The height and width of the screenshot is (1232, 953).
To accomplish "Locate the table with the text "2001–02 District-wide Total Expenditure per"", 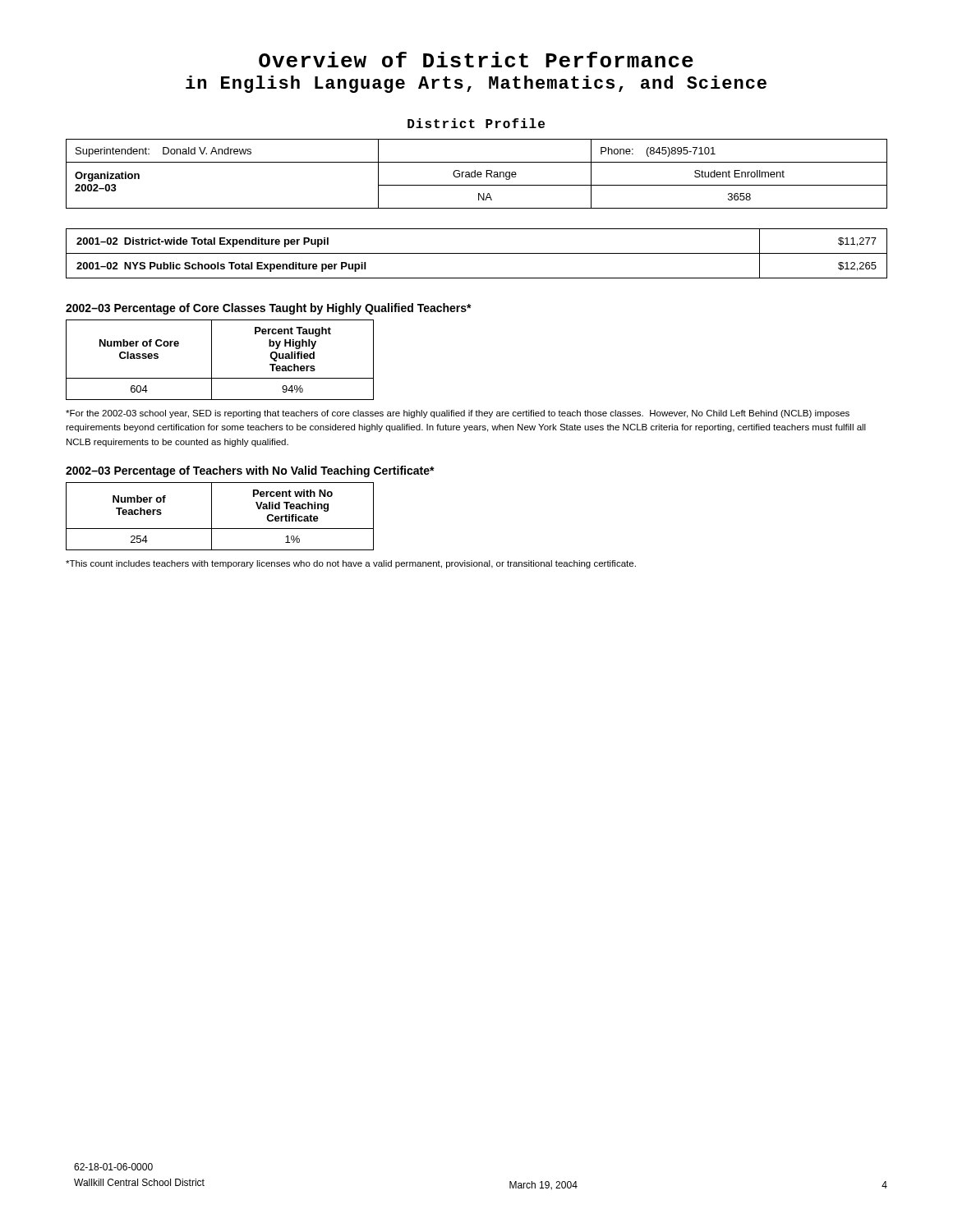I will pos(476,253).
